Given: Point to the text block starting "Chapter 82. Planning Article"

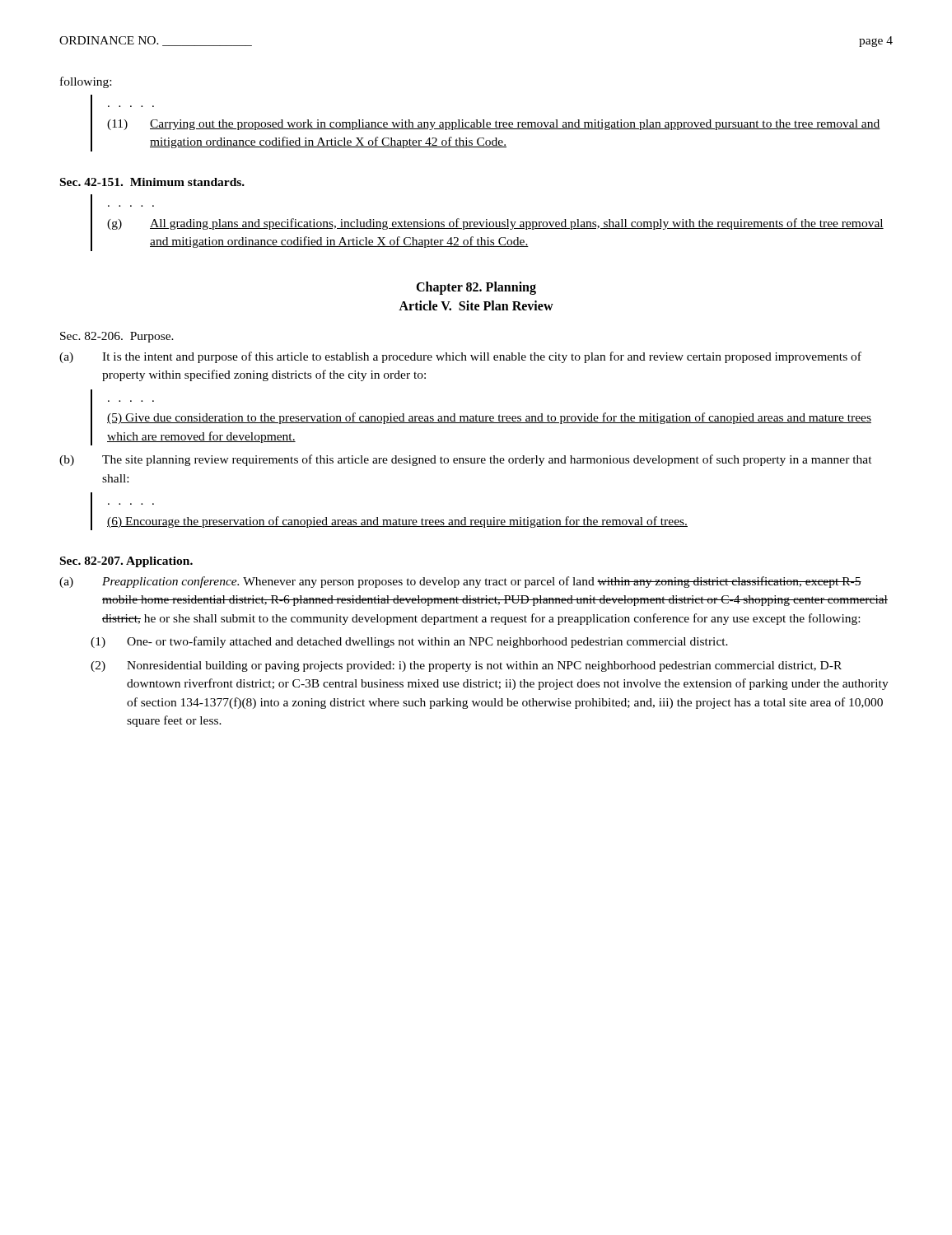Looking at the screenshot, I should (x=476, y=296).
